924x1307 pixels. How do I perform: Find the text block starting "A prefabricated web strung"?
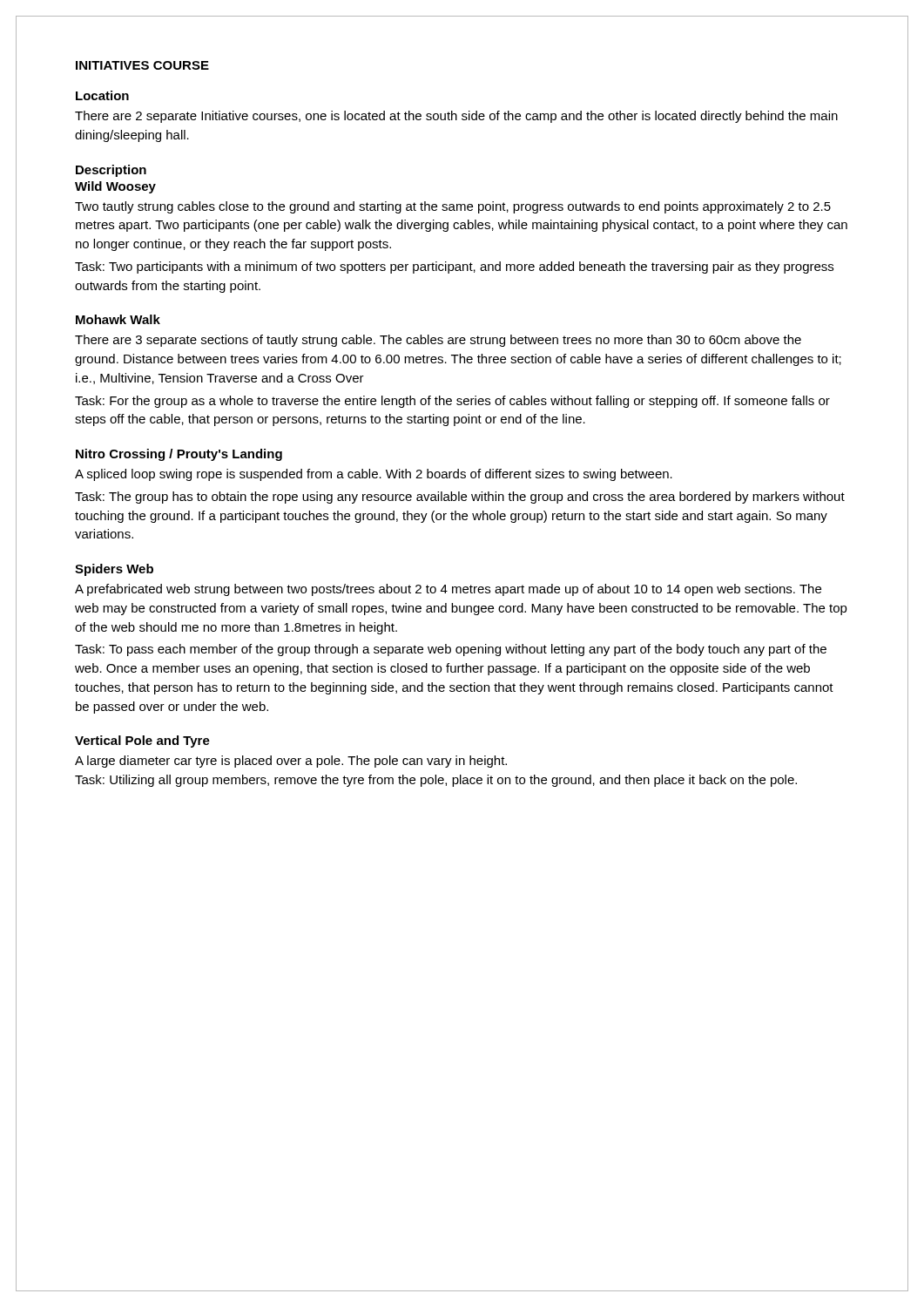point(461,608)
